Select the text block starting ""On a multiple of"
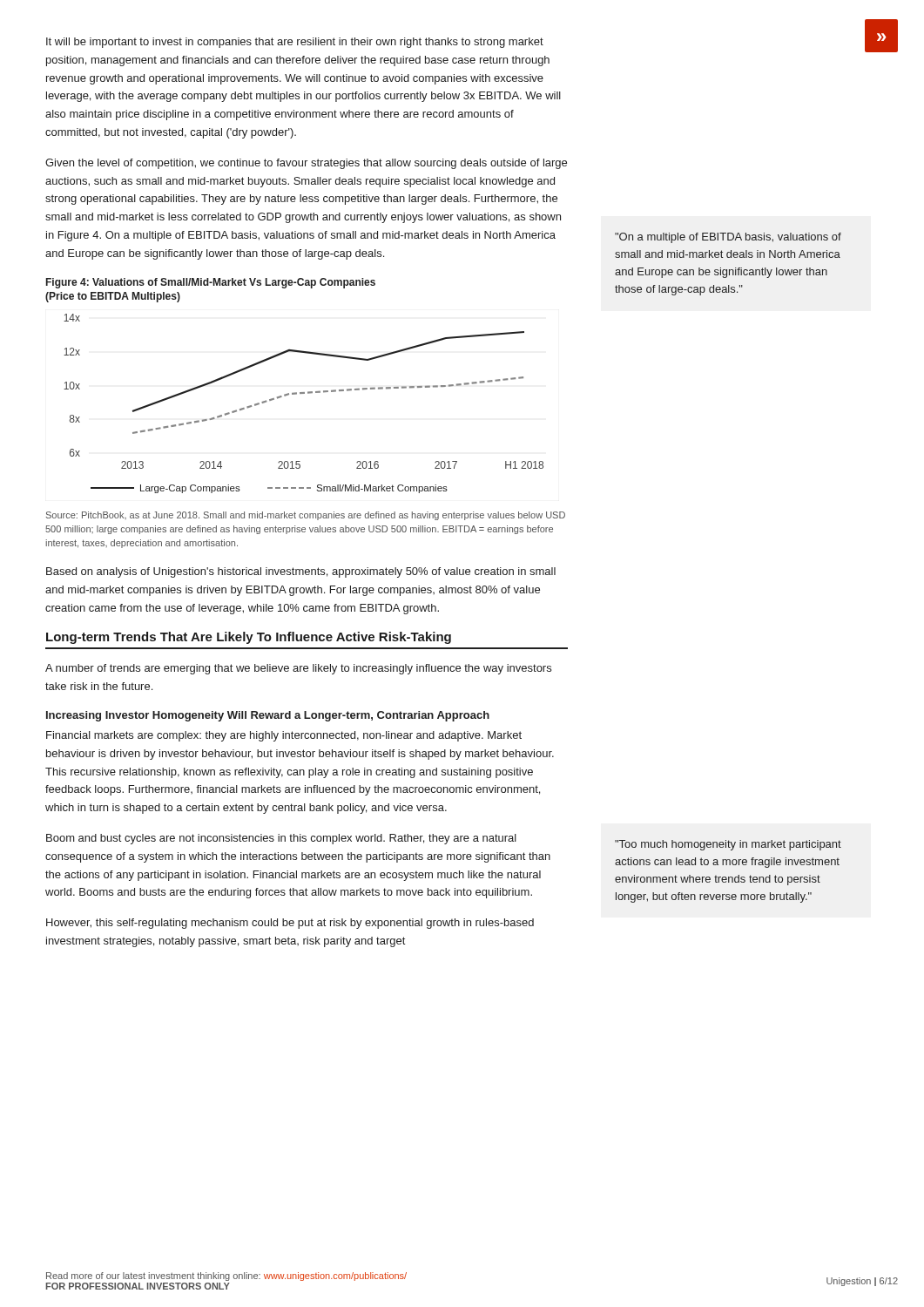Image resolution: width=924 pixels, height=1307 pixels. [x=736, y=263]
